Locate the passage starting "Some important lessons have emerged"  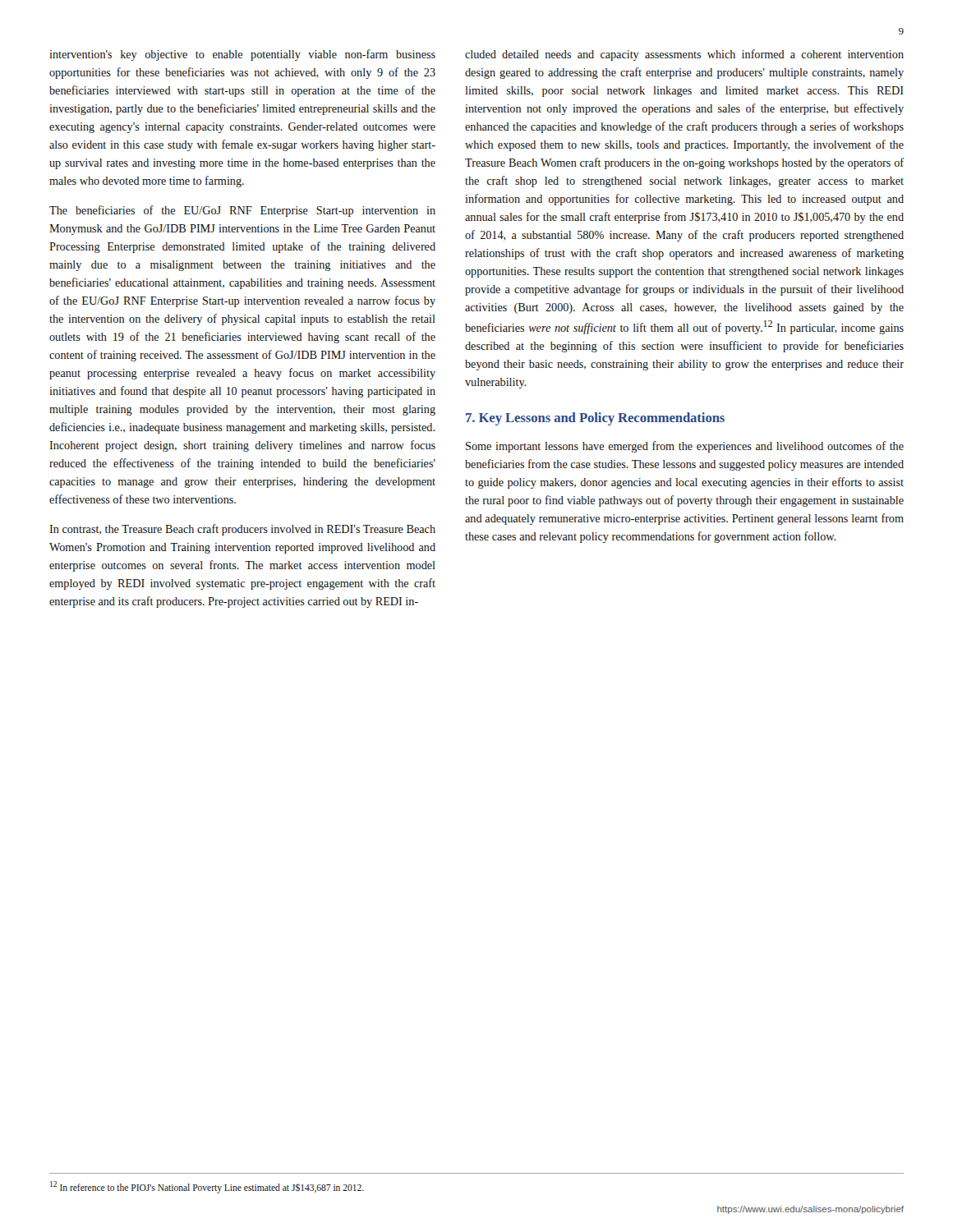pos(684,491)
